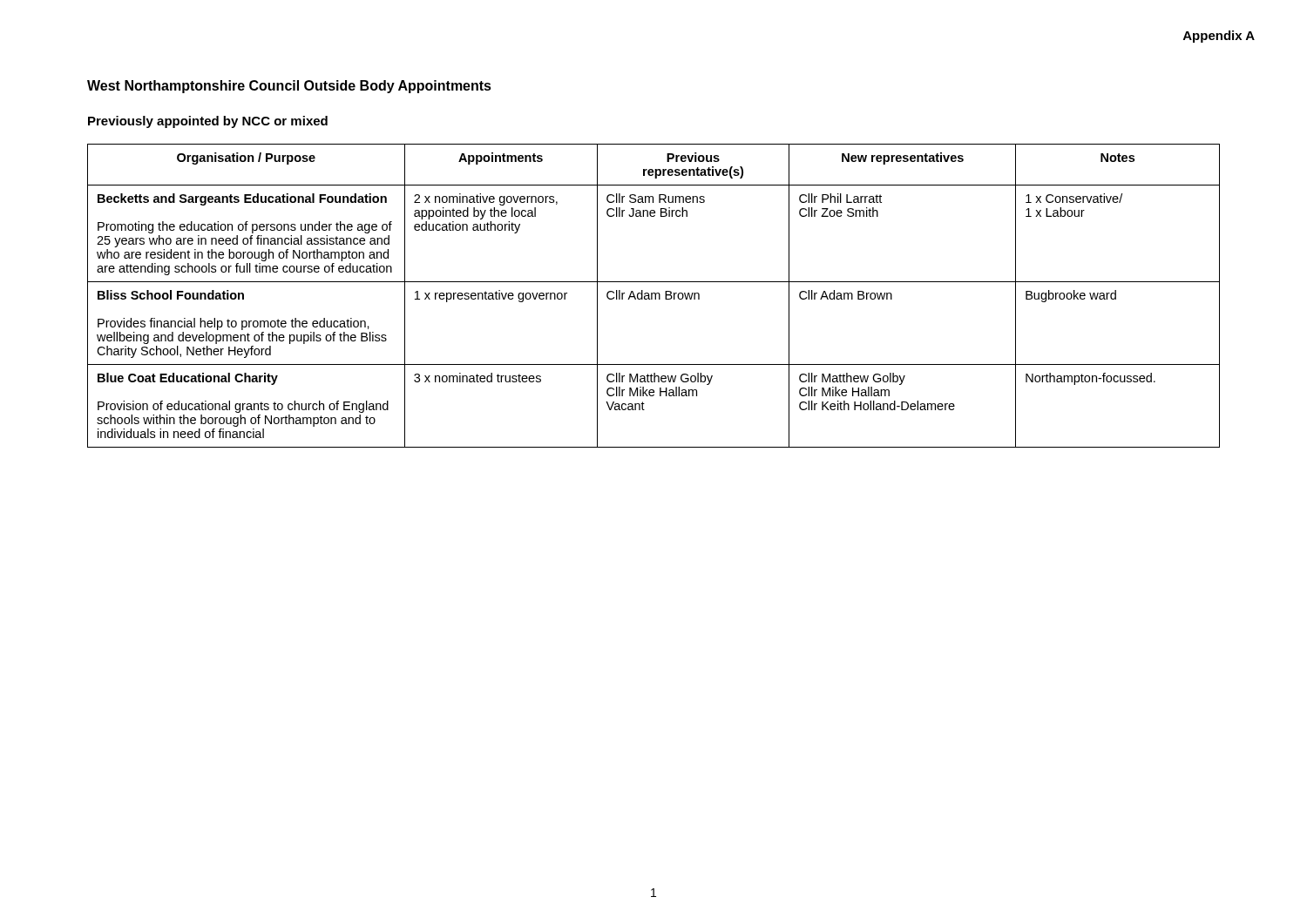Click where it says "West Northamptonshire Council Outside Body Appointments"
This screenshot has height=924, width=1307.
[289, 86]
